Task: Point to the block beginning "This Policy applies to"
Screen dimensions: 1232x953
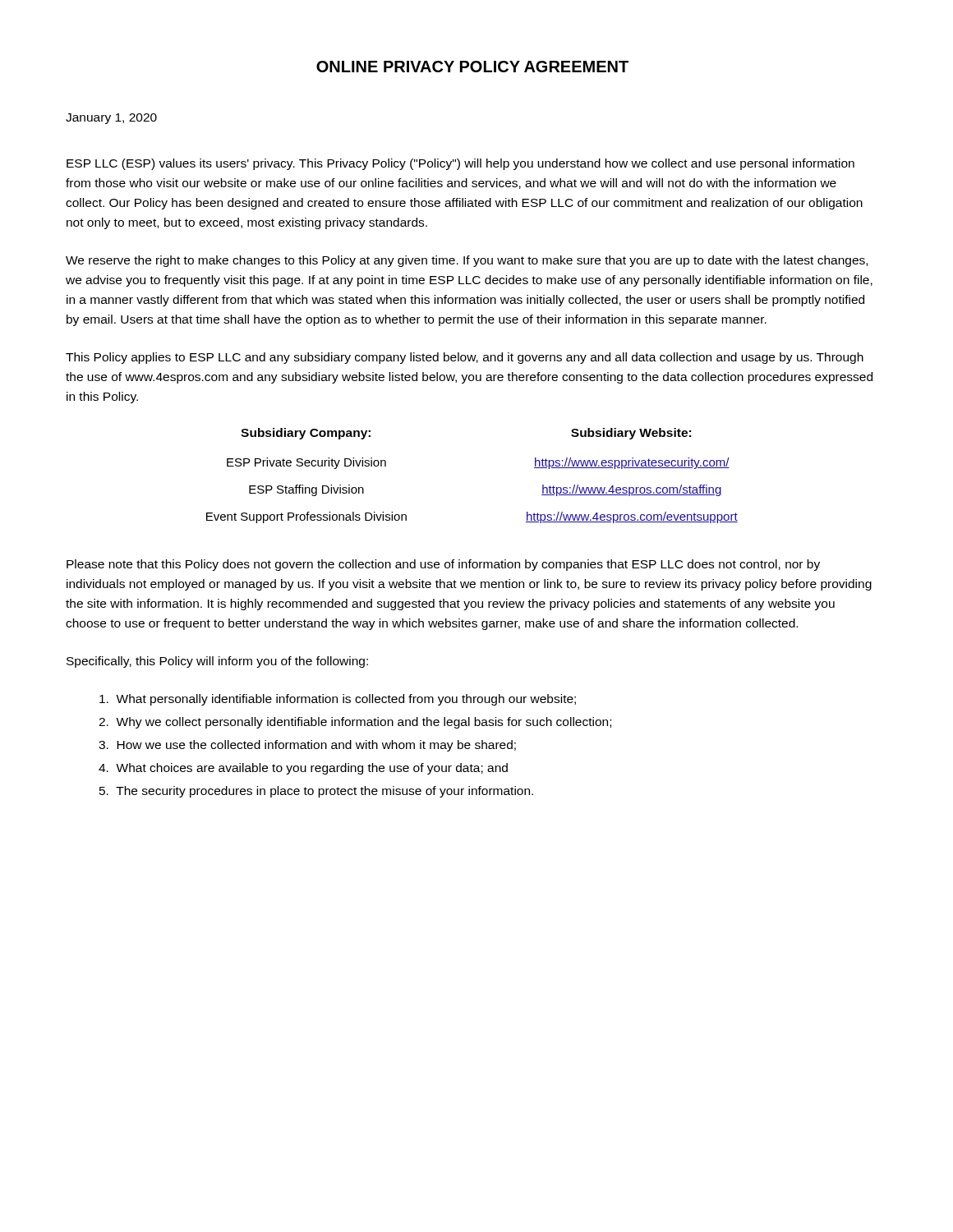Action: click(470, 377)
